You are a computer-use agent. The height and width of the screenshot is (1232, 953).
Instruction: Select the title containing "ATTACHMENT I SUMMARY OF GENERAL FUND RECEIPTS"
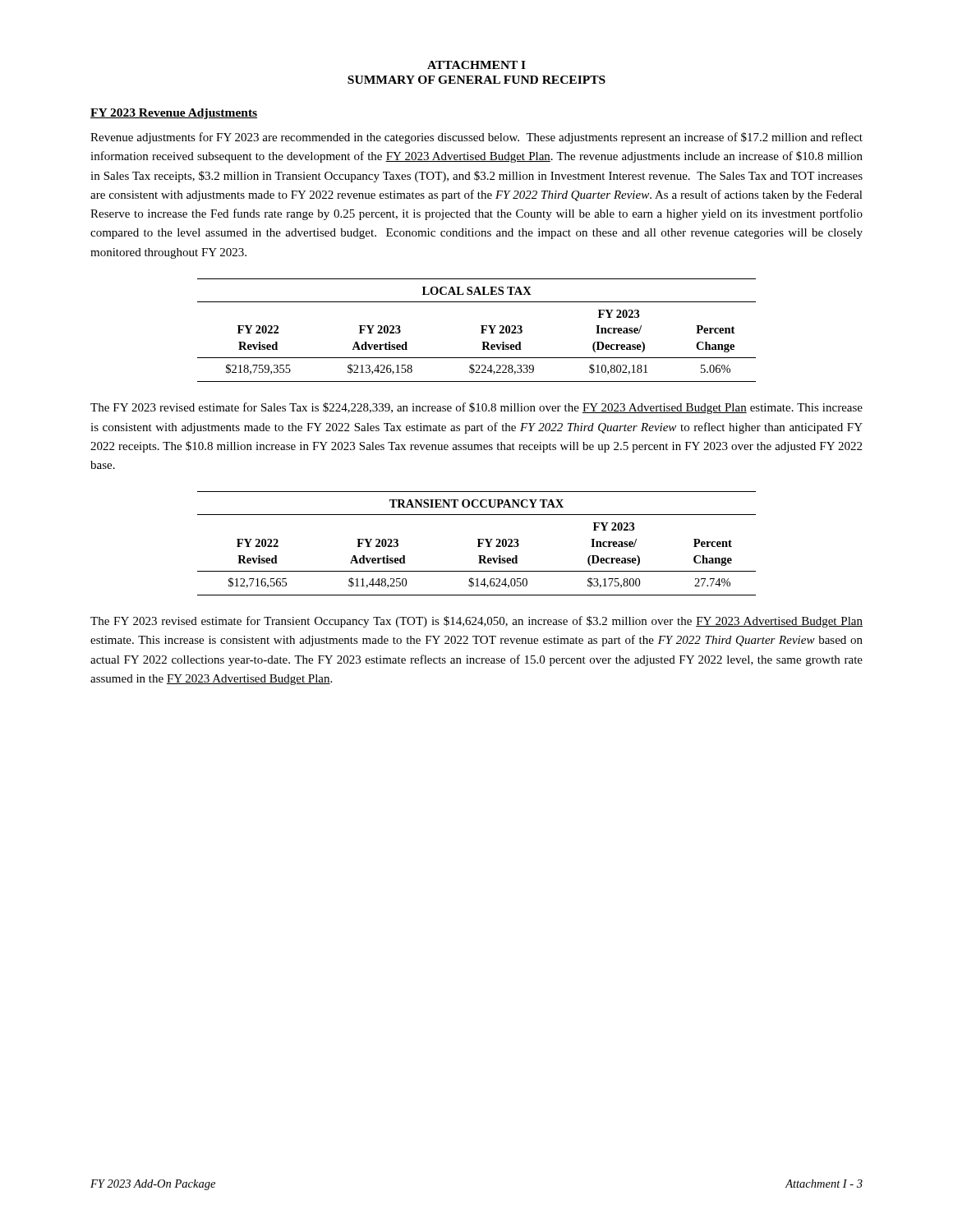point(476,72)
